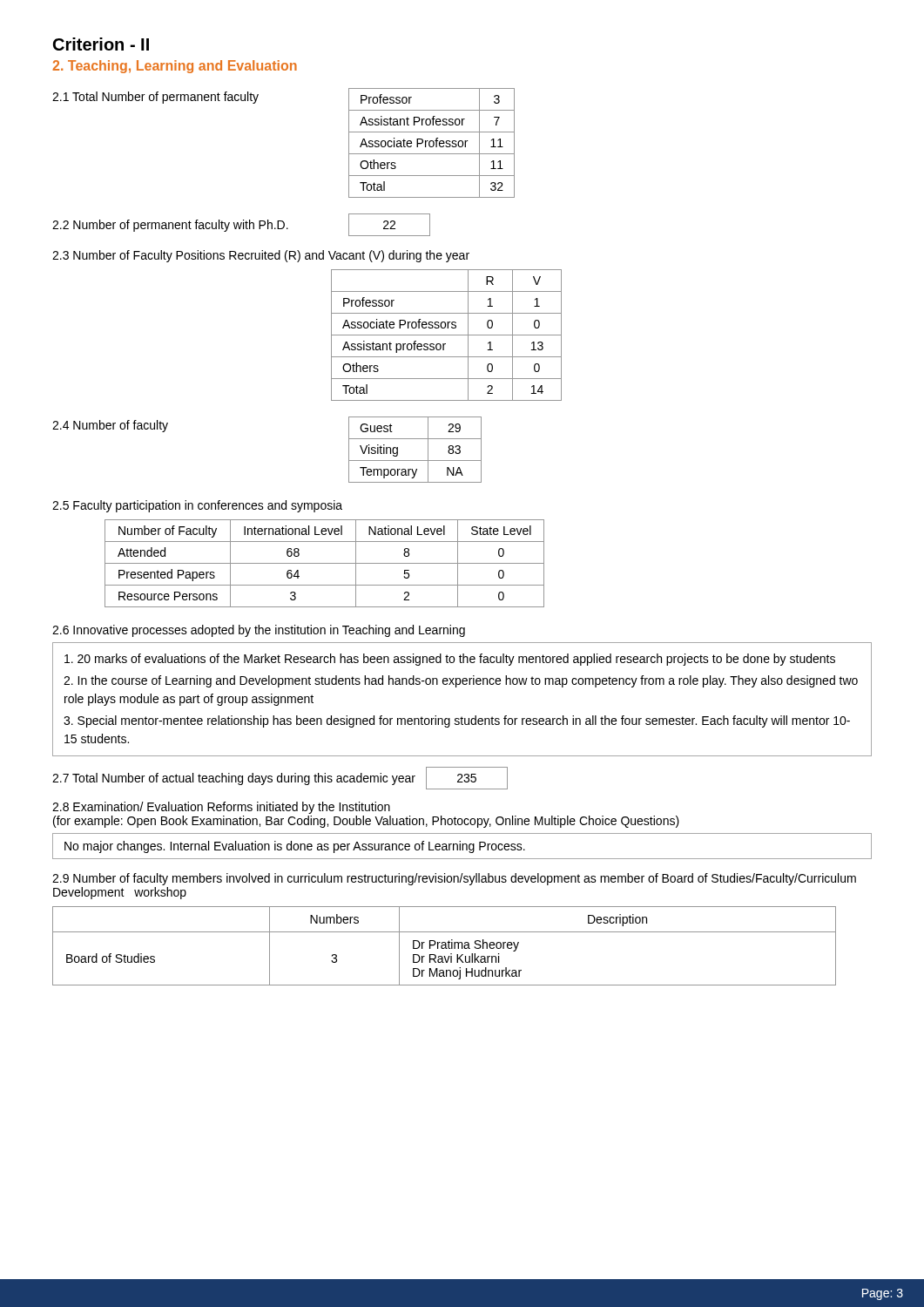Locate the table with the text "Number of Faculty"

tap(488, 563)
